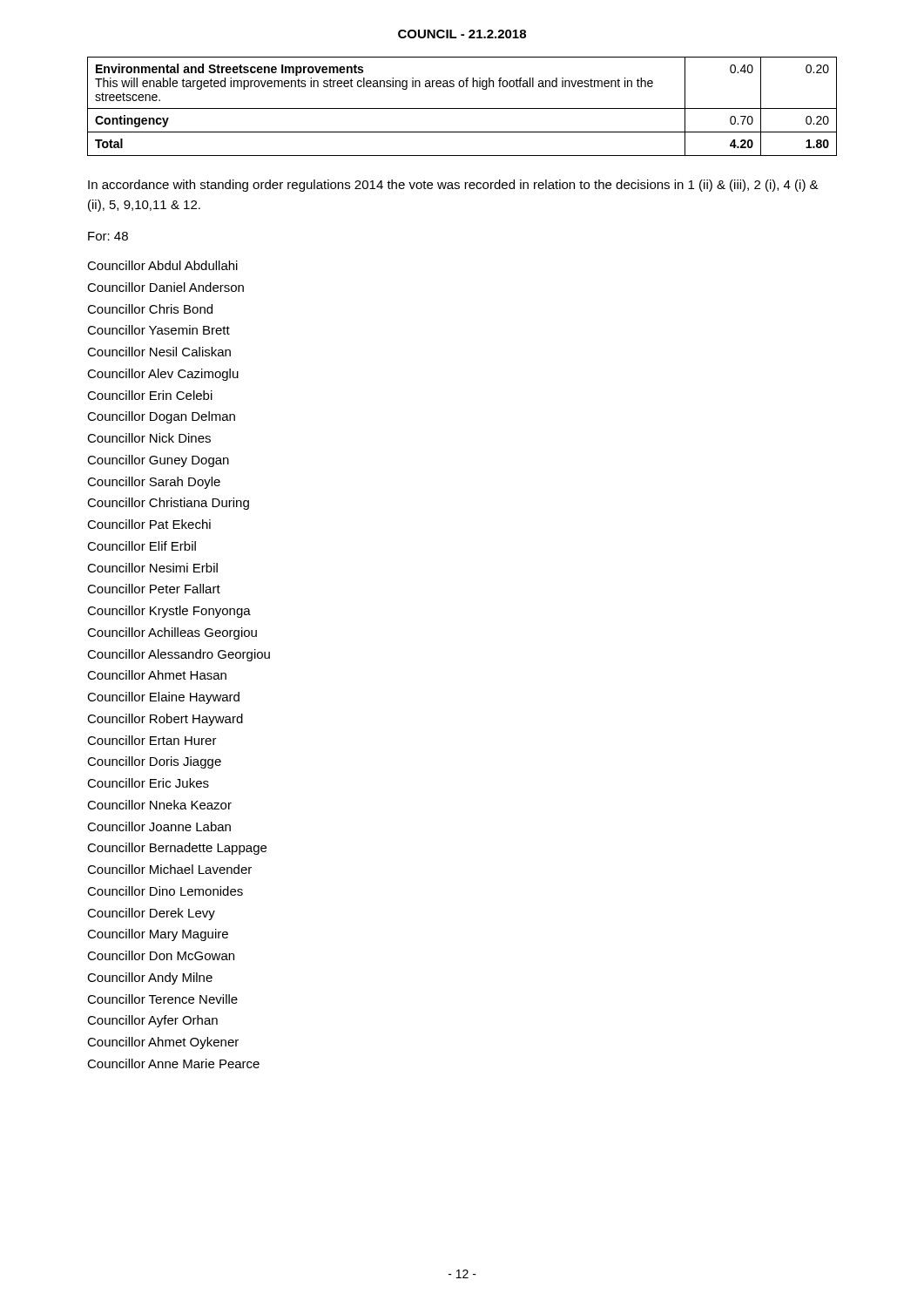Point to the text starting "Councillor Ertan Hurer"
This screenshot has height=1307, width=924.
tap(152, 740)
